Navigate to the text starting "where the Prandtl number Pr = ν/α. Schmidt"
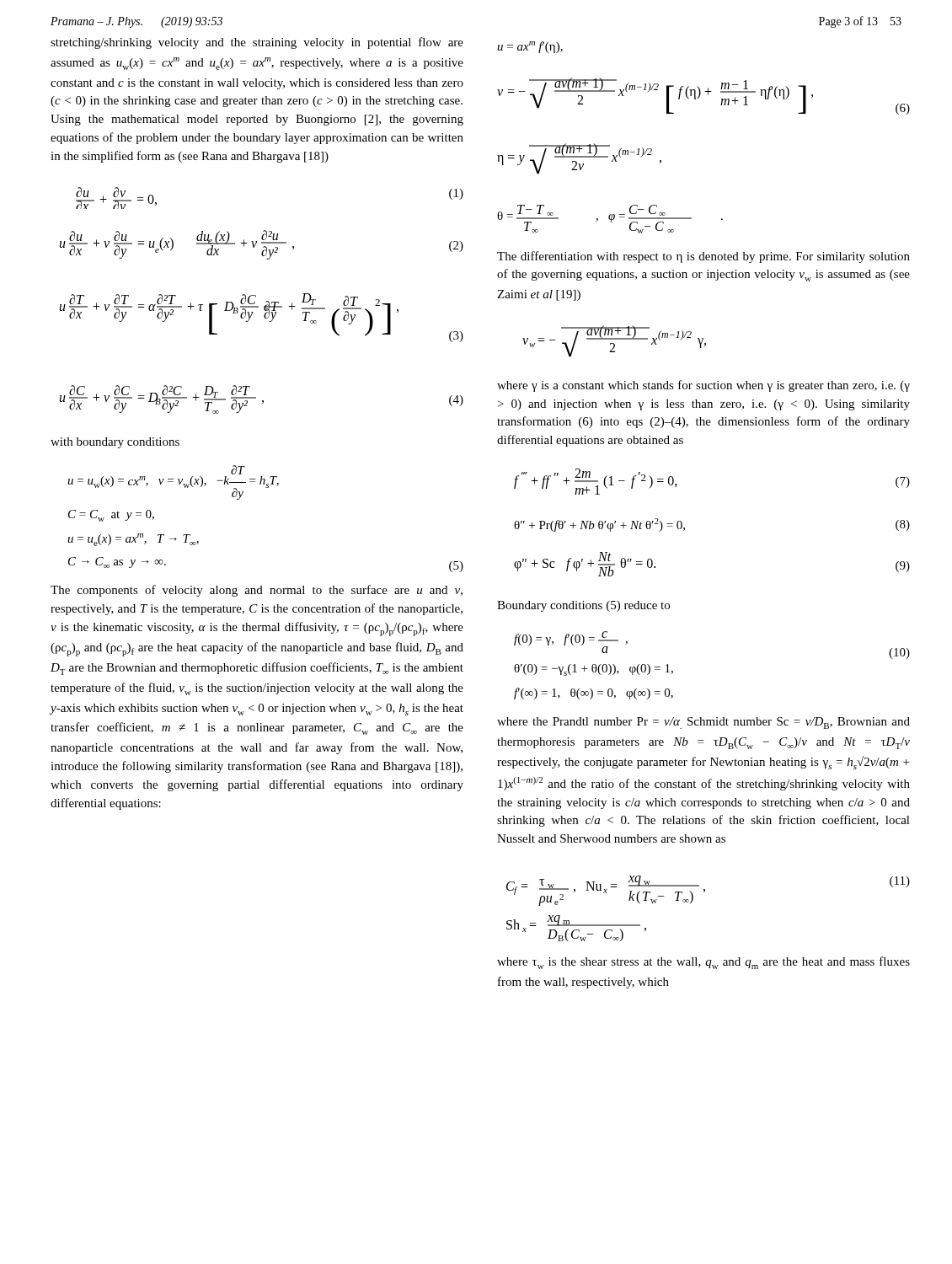 click(703, 781)
